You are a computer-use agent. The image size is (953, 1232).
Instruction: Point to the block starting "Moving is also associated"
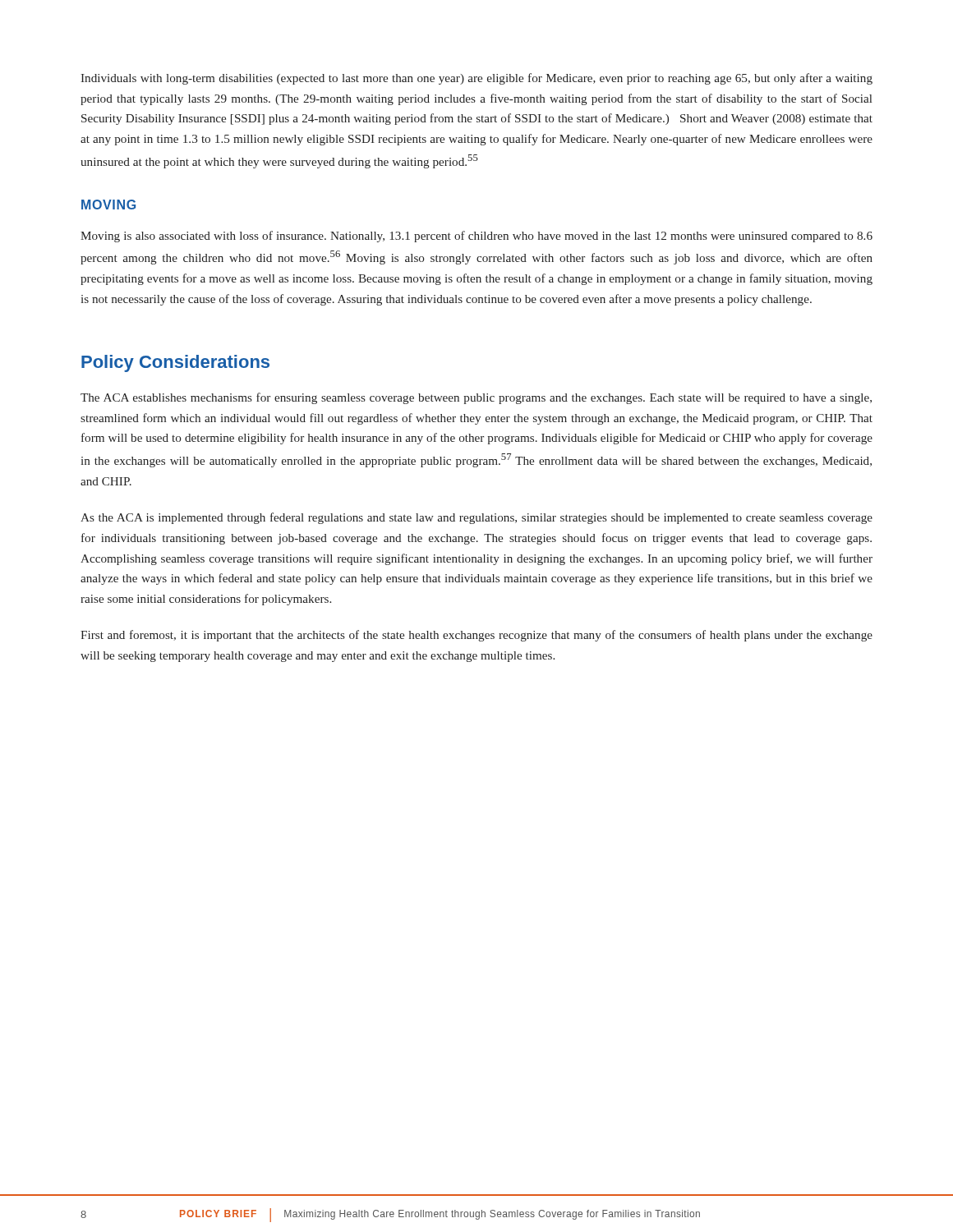pyautogui.click(x=476, y=267)
